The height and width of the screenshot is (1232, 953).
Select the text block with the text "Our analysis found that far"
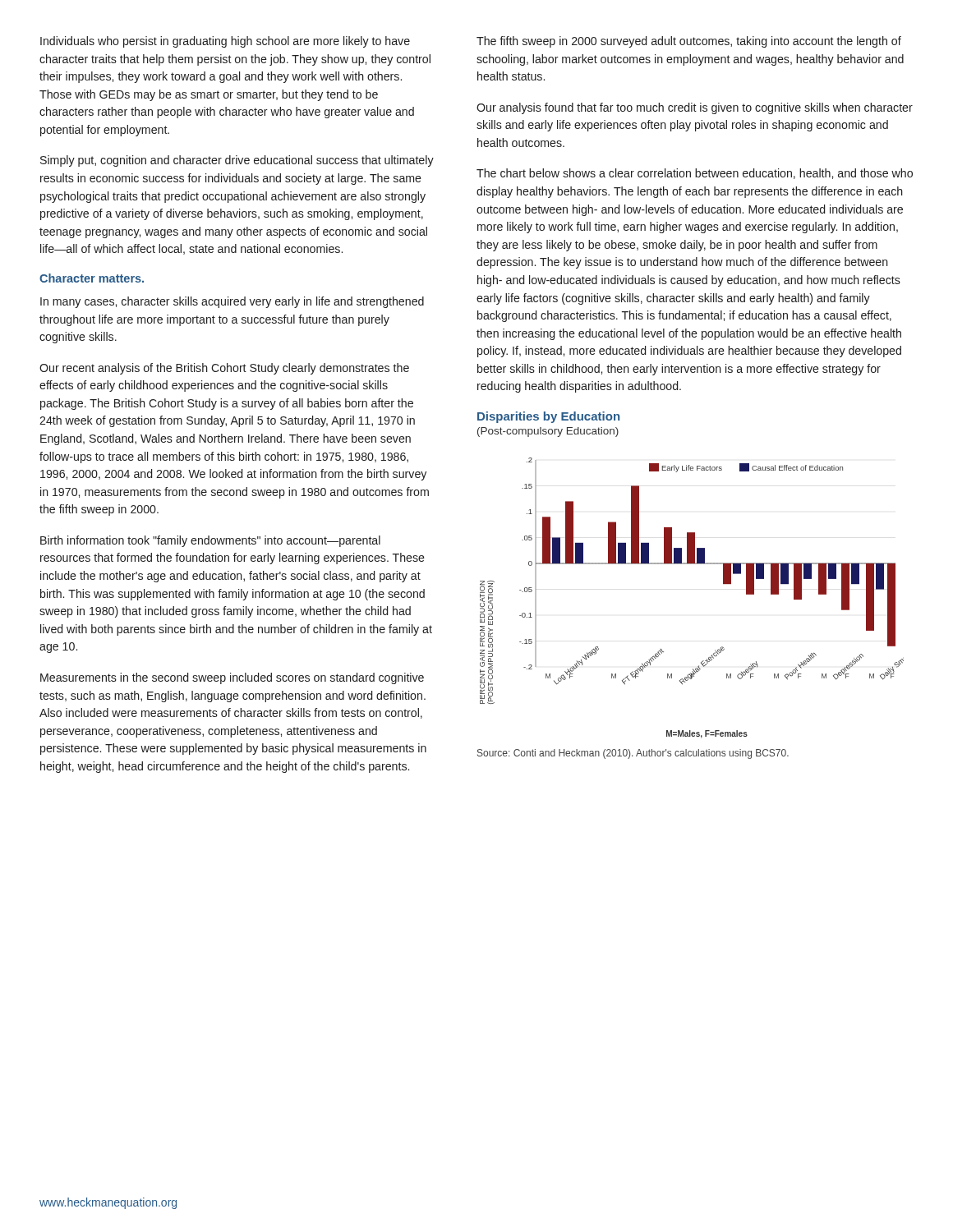(x=694, y=125)
